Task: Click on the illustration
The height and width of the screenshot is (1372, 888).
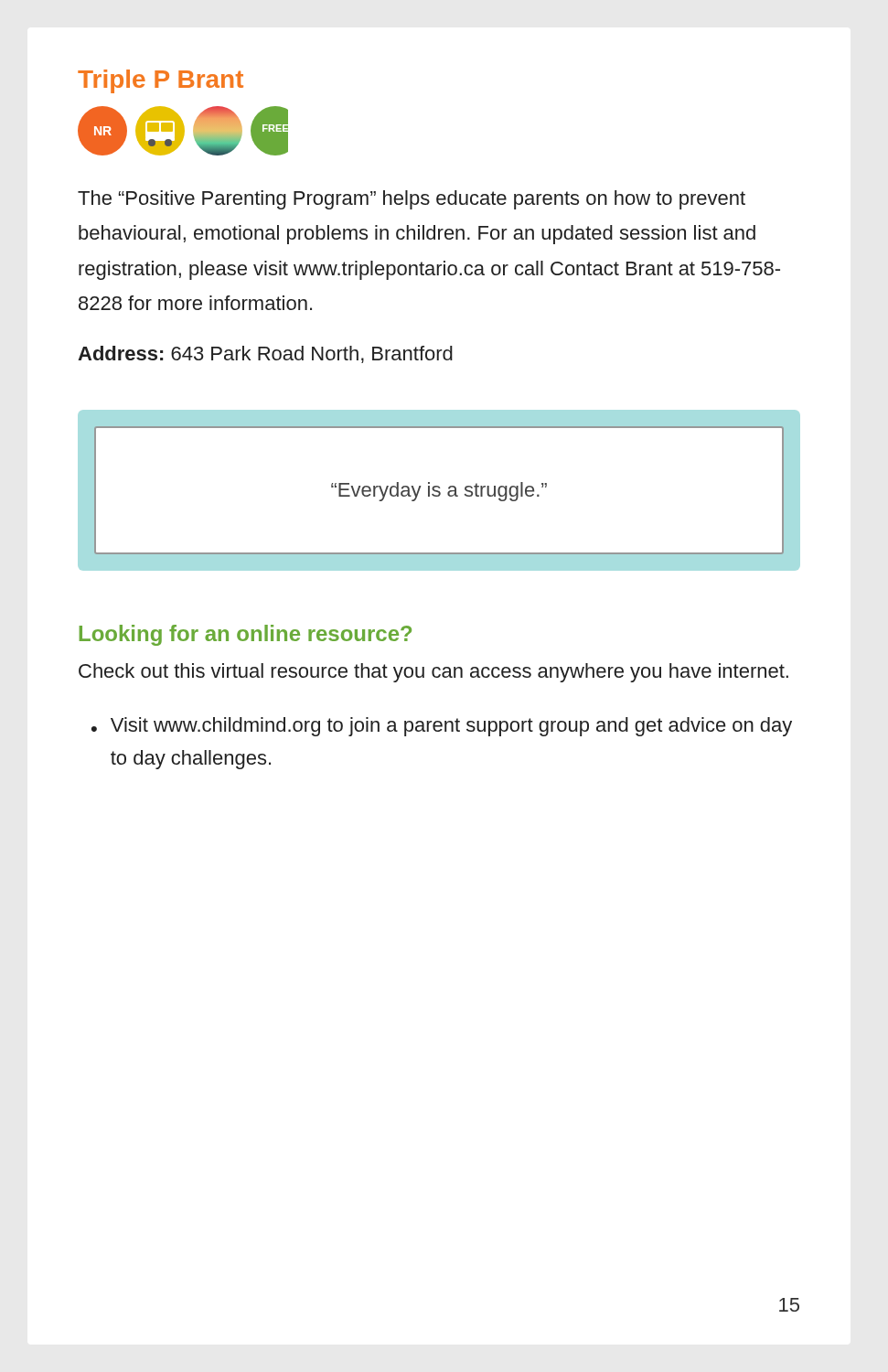Action: click(439, 132)
